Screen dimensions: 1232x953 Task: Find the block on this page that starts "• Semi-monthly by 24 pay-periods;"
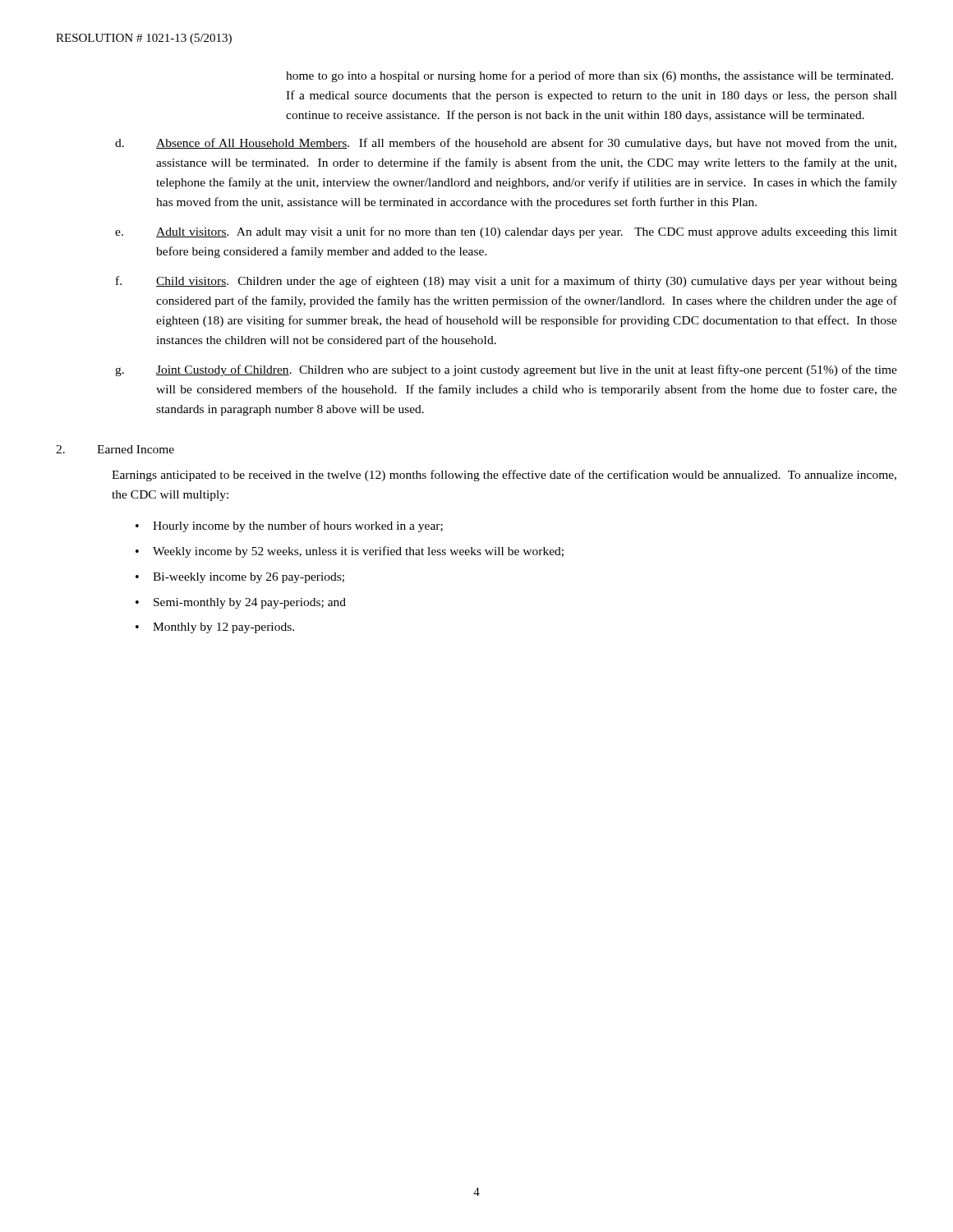(x=241, y=603)
